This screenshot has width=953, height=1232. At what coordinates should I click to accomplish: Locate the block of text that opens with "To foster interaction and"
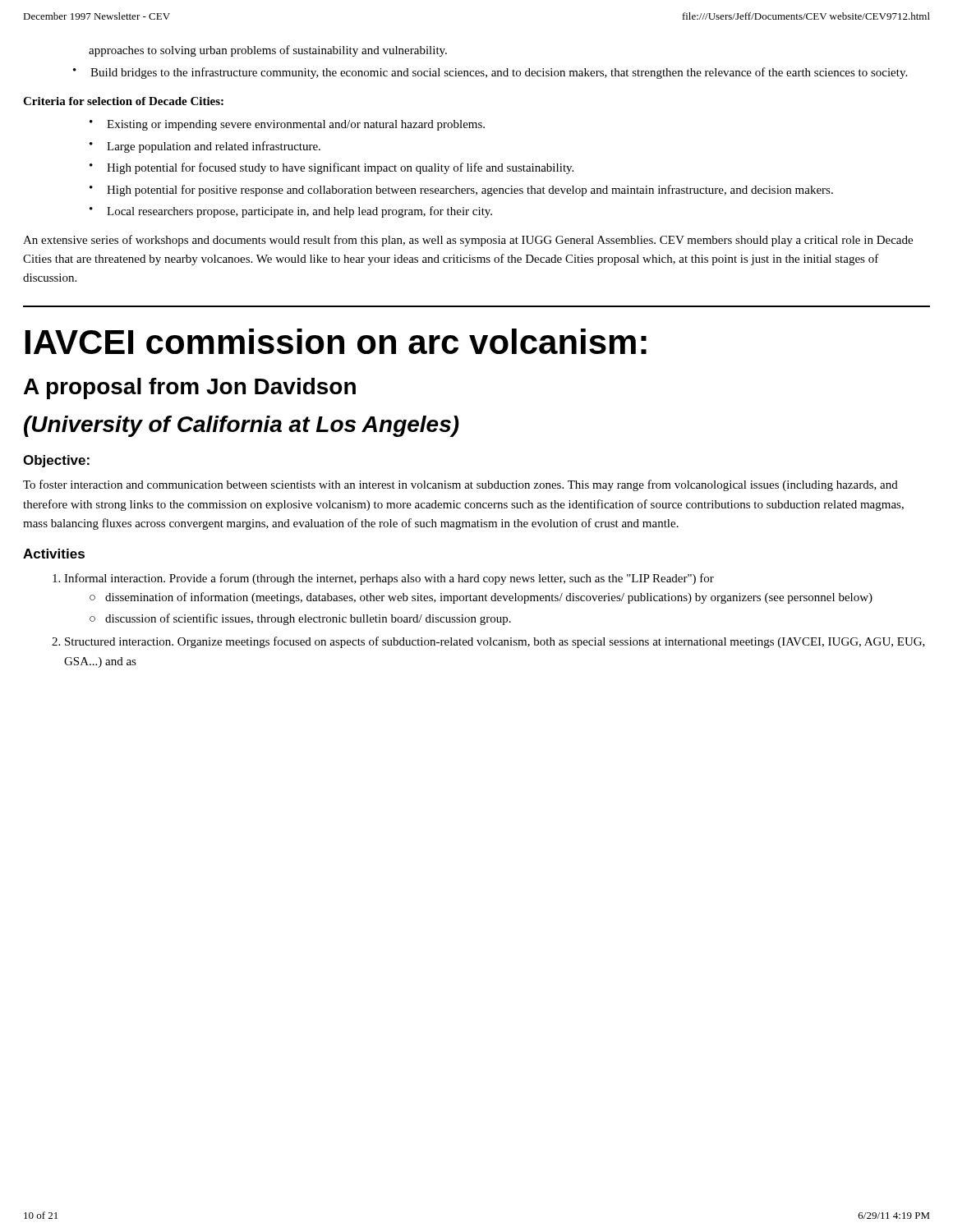tap(464, 504)
